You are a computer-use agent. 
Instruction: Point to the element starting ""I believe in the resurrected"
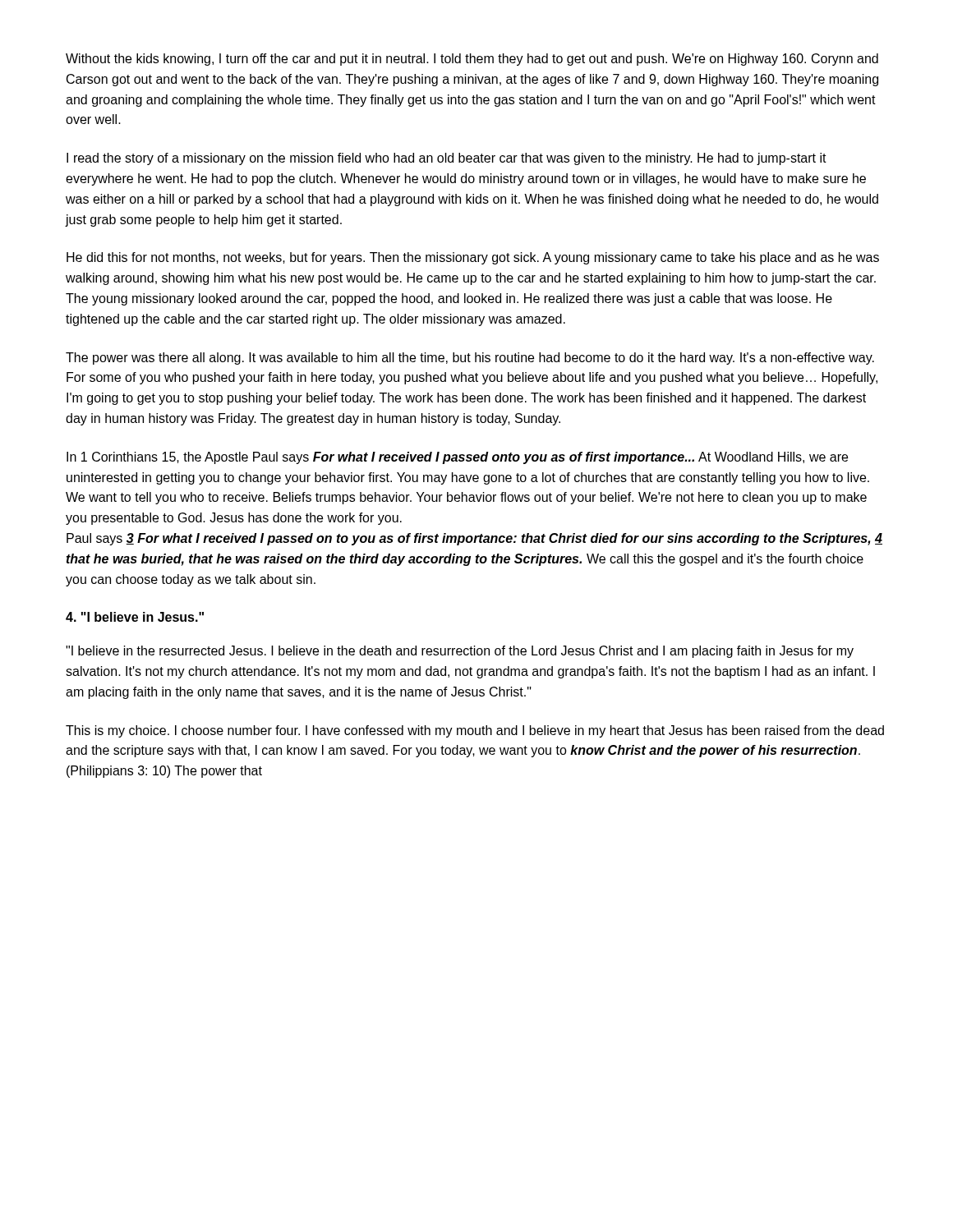coord(471,671)
